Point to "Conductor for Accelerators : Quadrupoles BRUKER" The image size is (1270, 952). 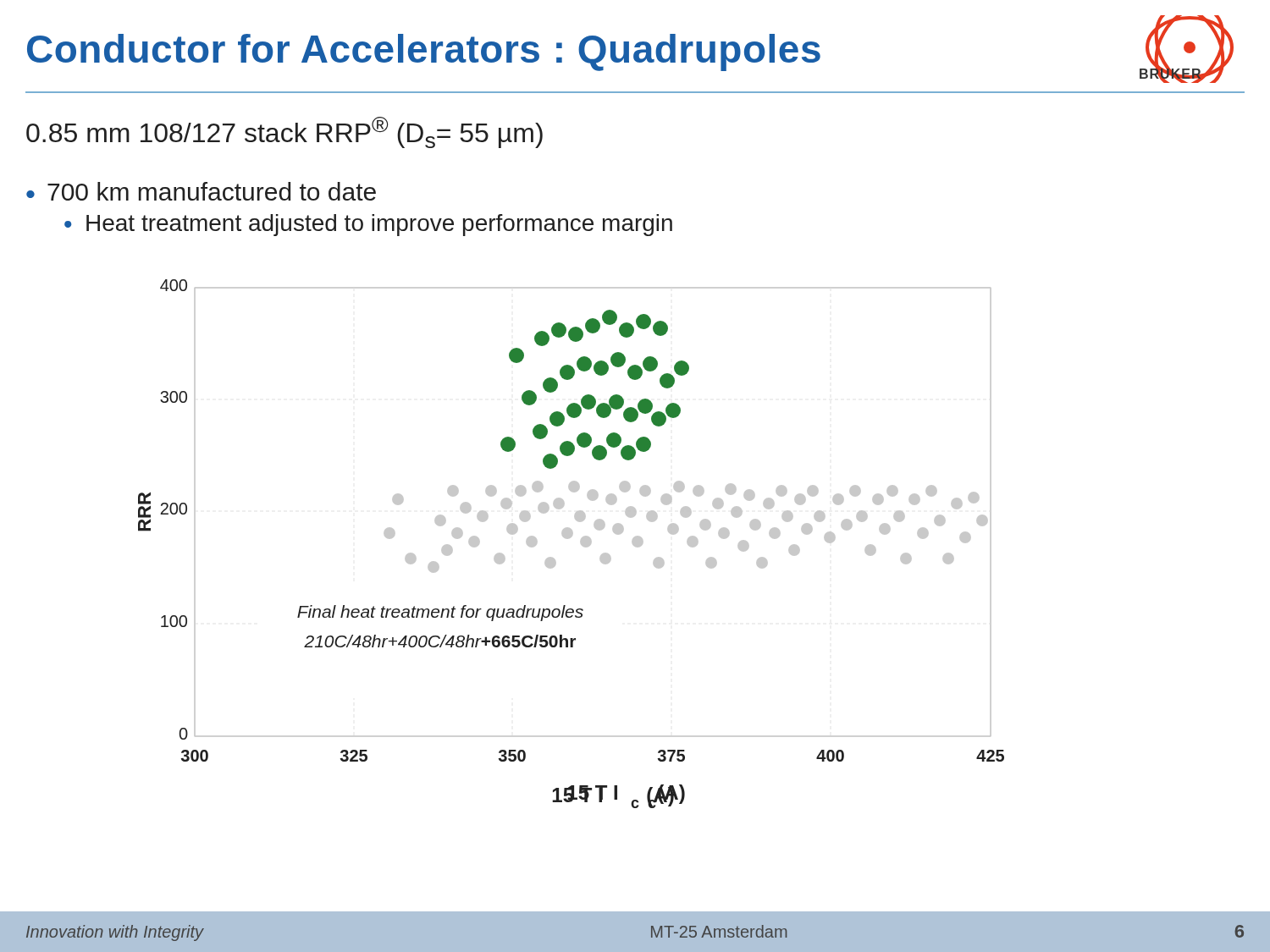coord(635,49)
